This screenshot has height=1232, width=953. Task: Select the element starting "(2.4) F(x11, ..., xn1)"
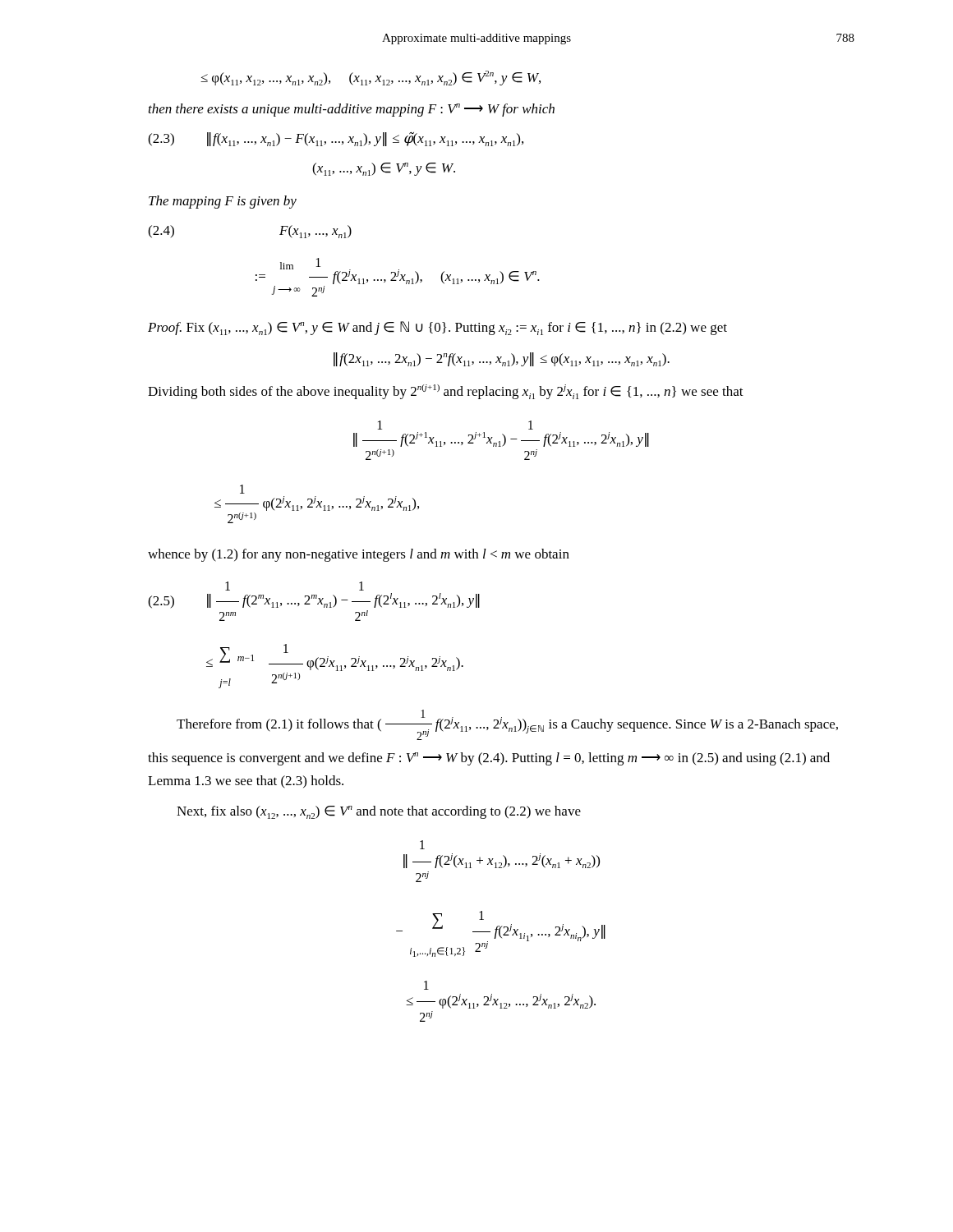[x=157, y=231]
